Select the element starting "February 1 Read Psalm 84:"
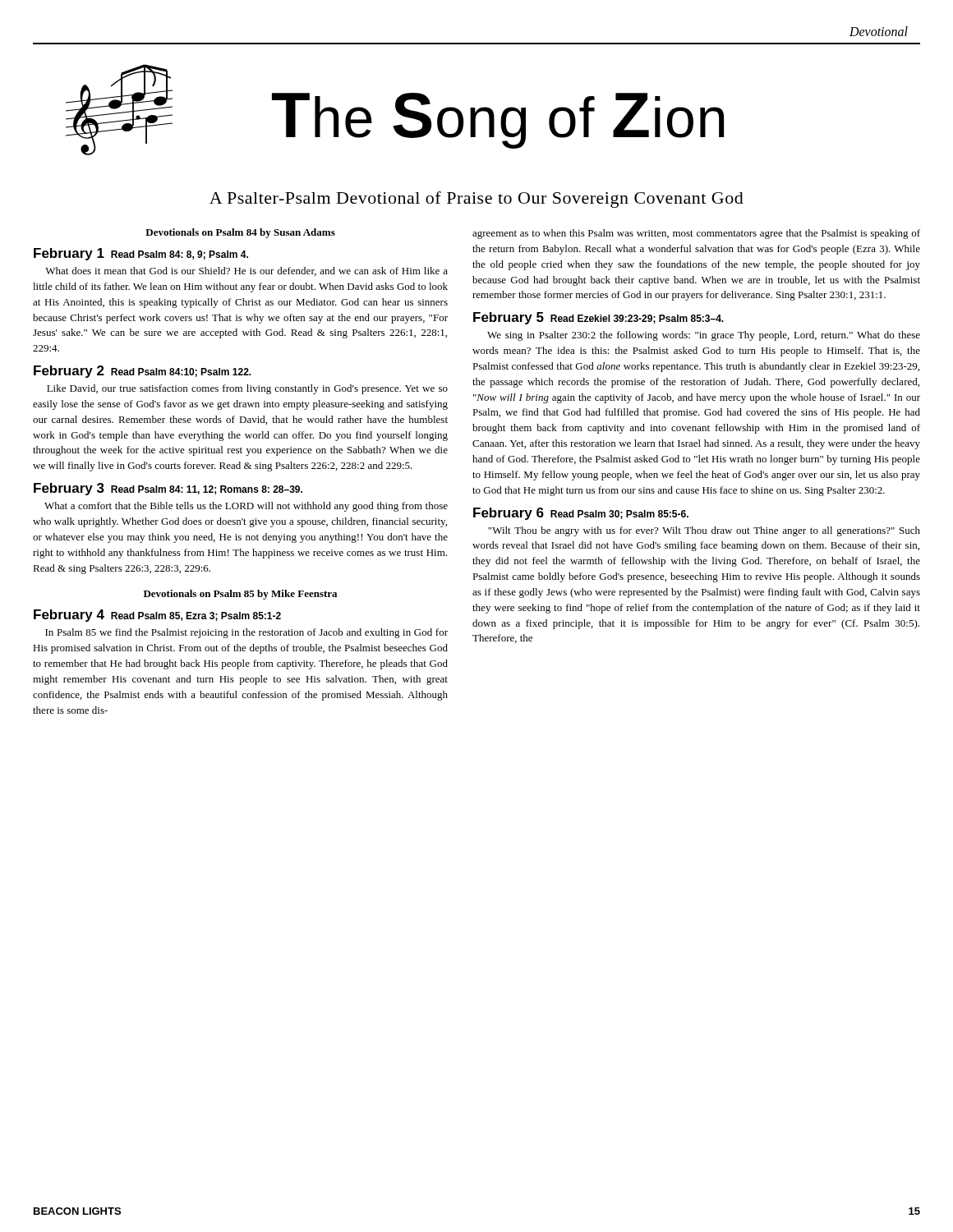Viewport: 953px width, 1232px height. 141,253
